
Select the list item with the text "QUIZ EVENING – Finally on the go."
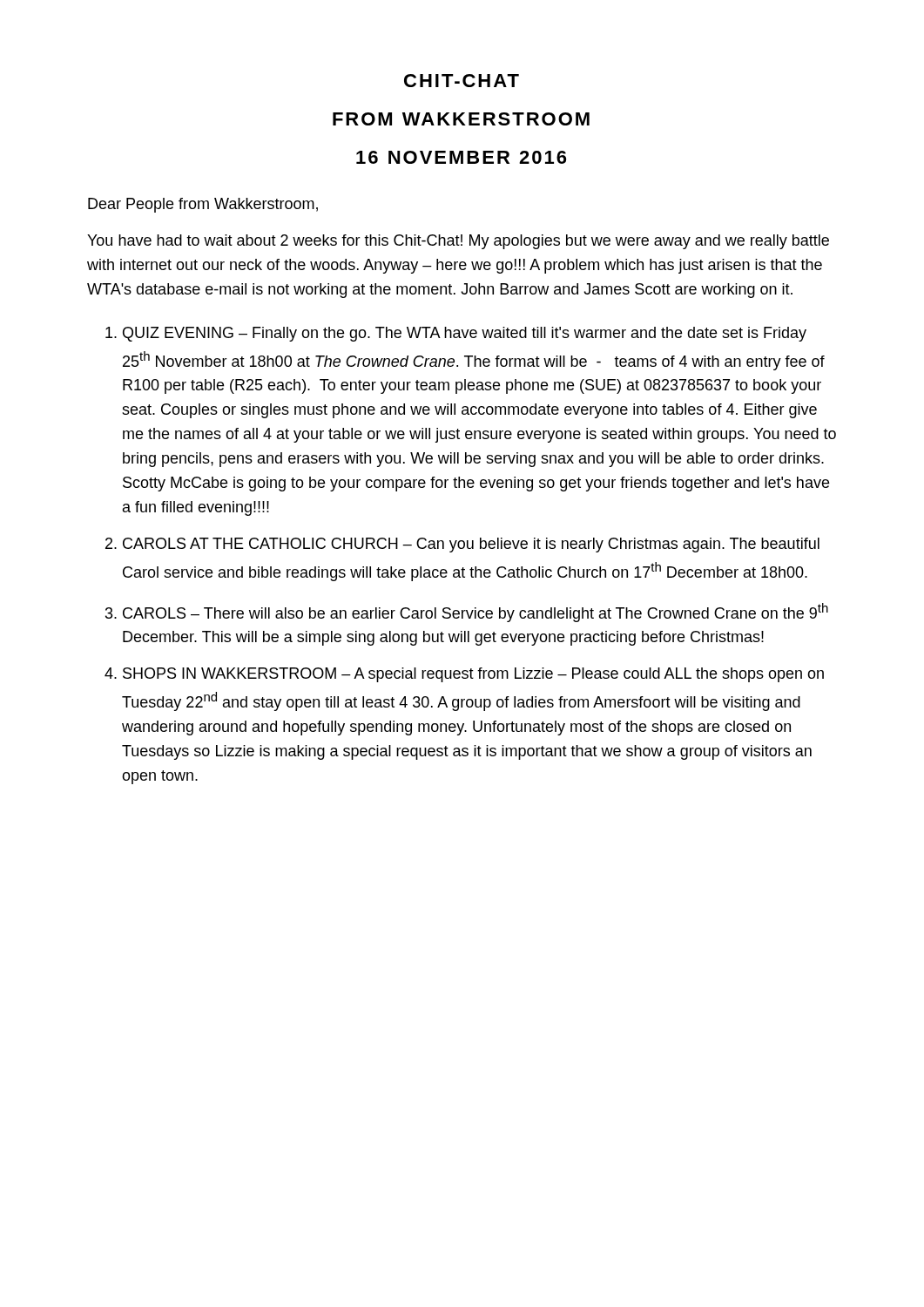(479, 420)
